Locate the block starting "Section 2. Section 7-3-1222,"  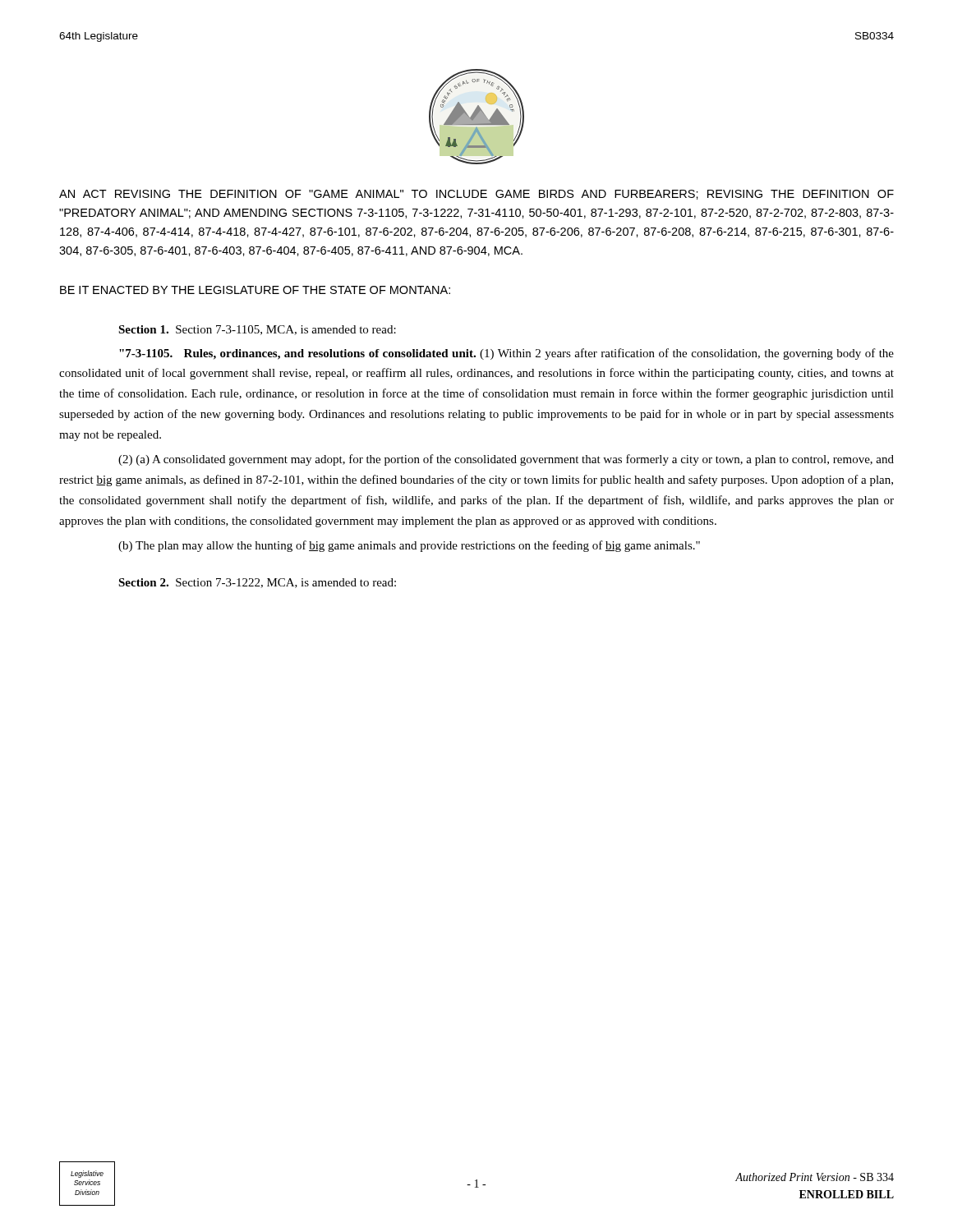(x=258, y=582)
